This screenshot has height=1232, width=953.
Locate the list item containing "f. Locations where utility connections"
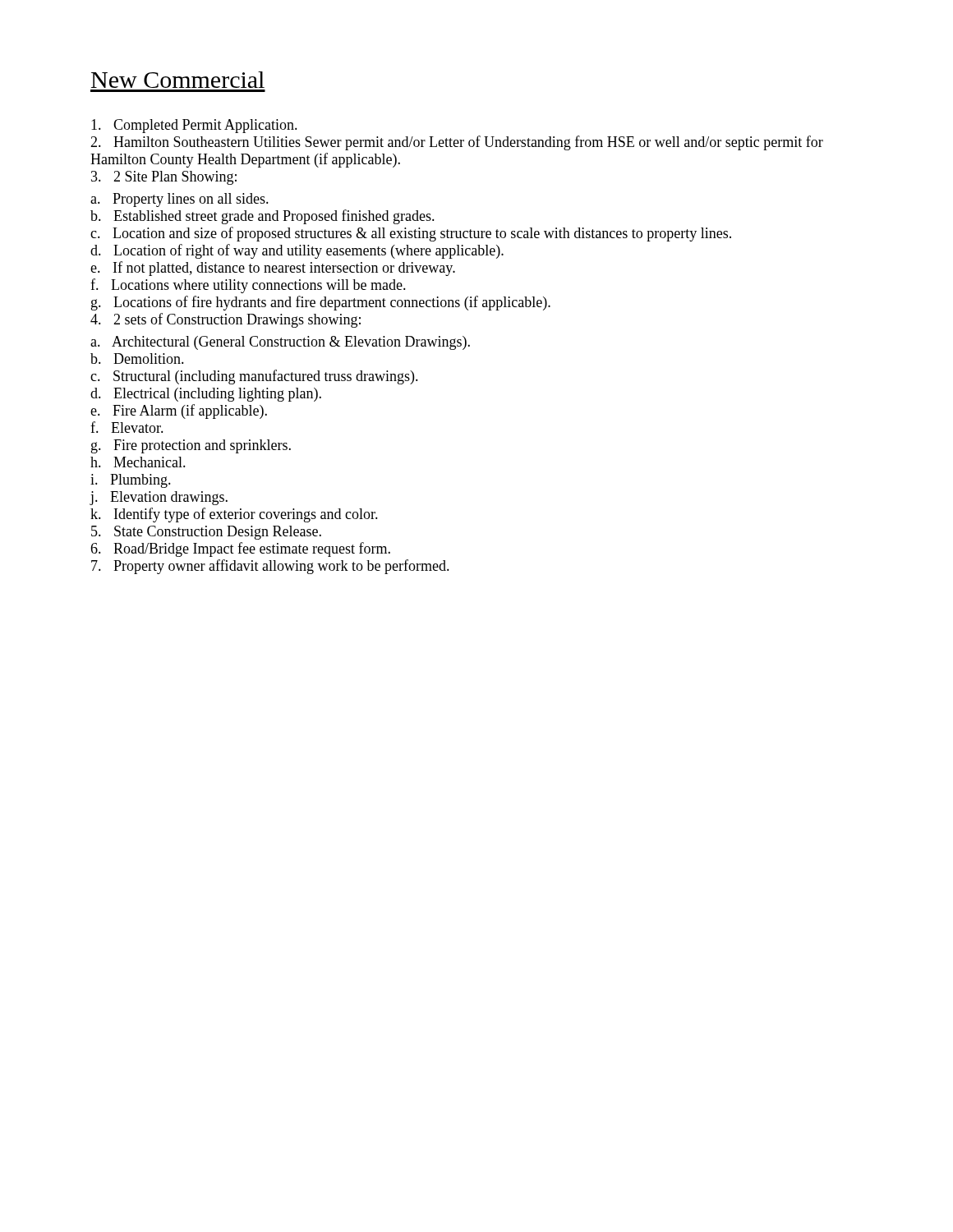coord(476,285)
